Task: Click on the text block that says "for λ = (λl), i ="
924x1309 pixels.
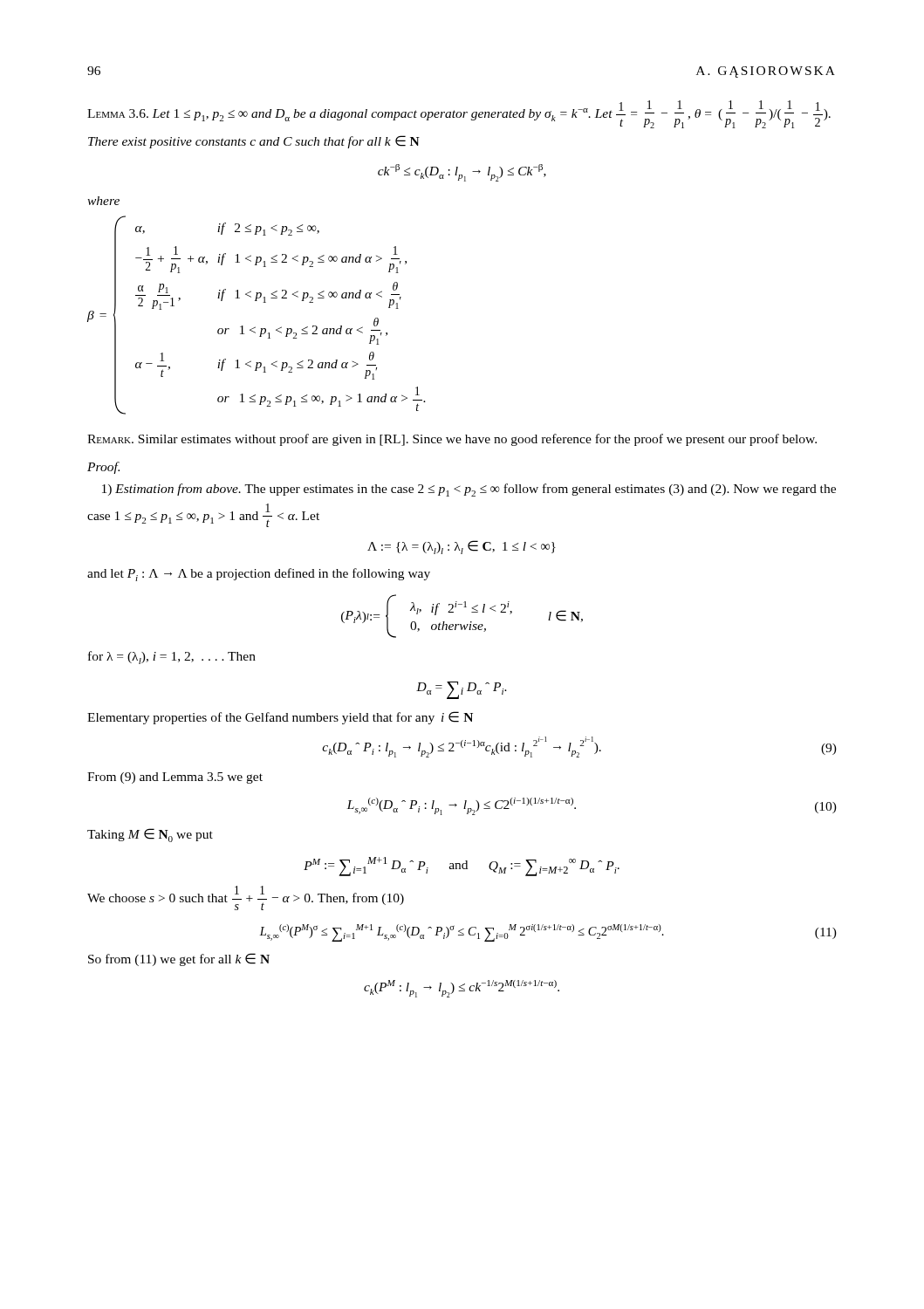Action: click(171, 657)
